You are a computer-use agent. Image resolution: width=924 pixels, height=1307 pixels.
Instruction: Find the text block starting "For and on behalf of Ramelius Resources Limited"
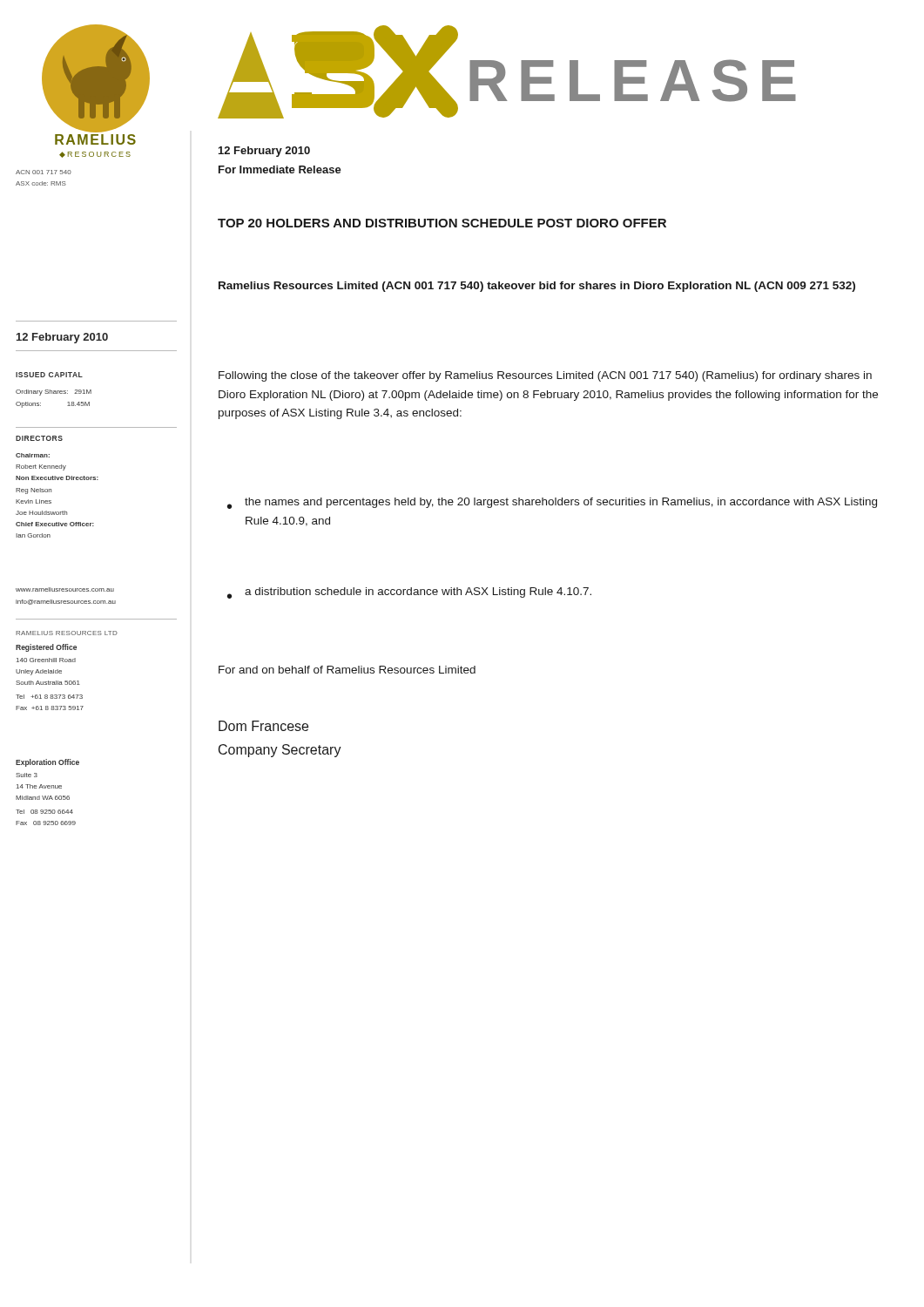point(347,670)
